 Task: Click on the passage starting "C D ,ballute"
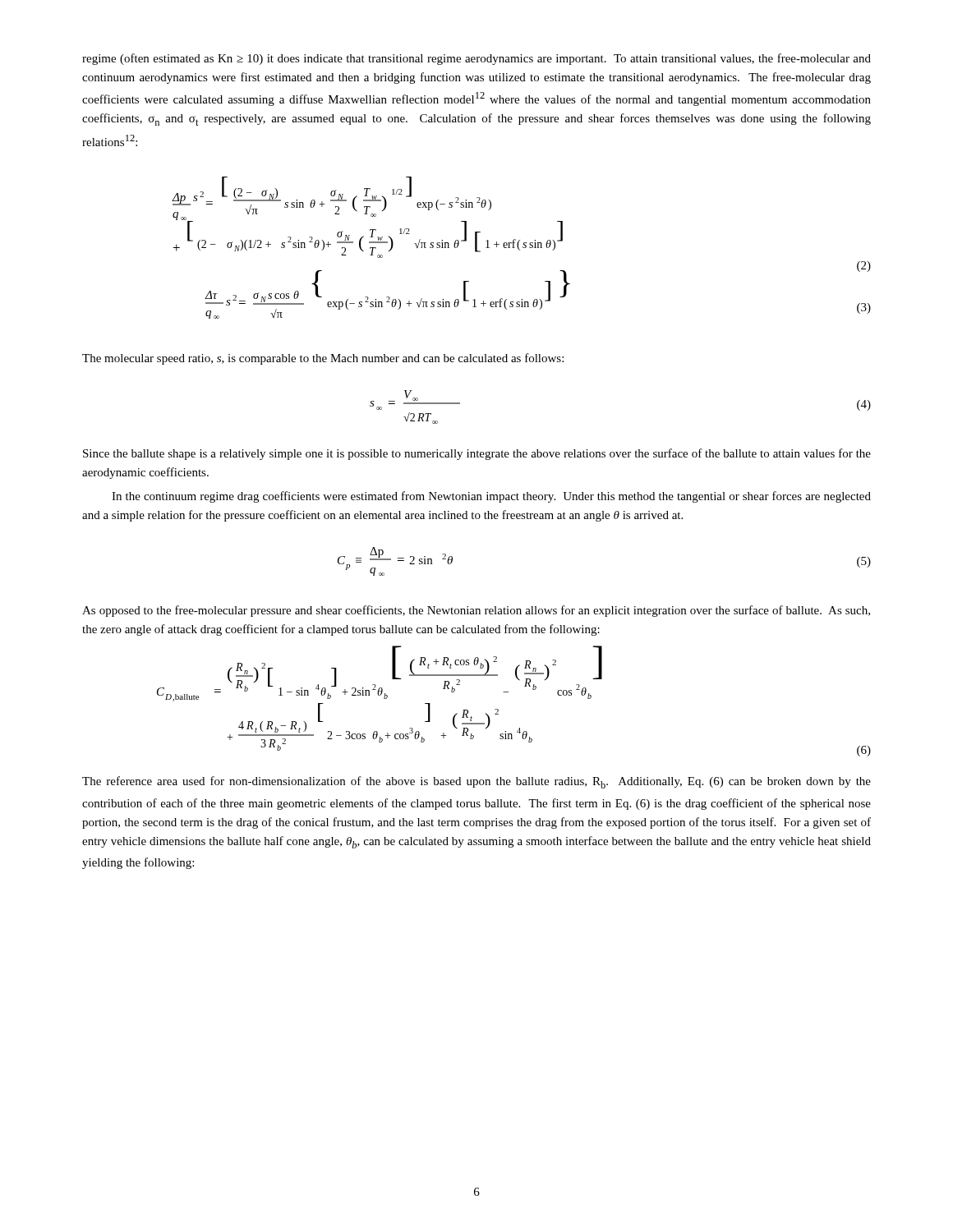click(x=476, y=704)
